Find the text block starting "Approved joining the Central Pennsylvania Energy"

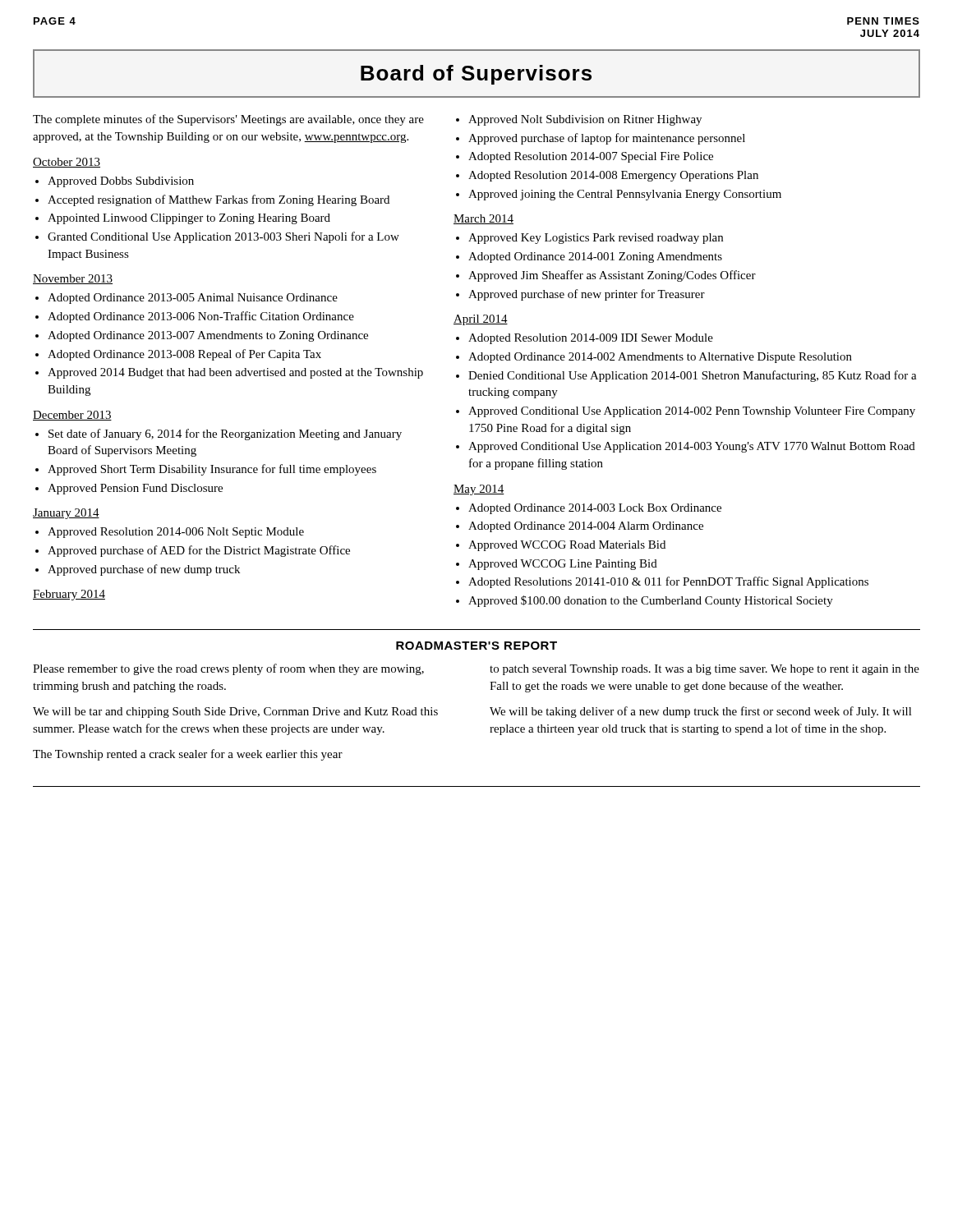tap(625, 194)
